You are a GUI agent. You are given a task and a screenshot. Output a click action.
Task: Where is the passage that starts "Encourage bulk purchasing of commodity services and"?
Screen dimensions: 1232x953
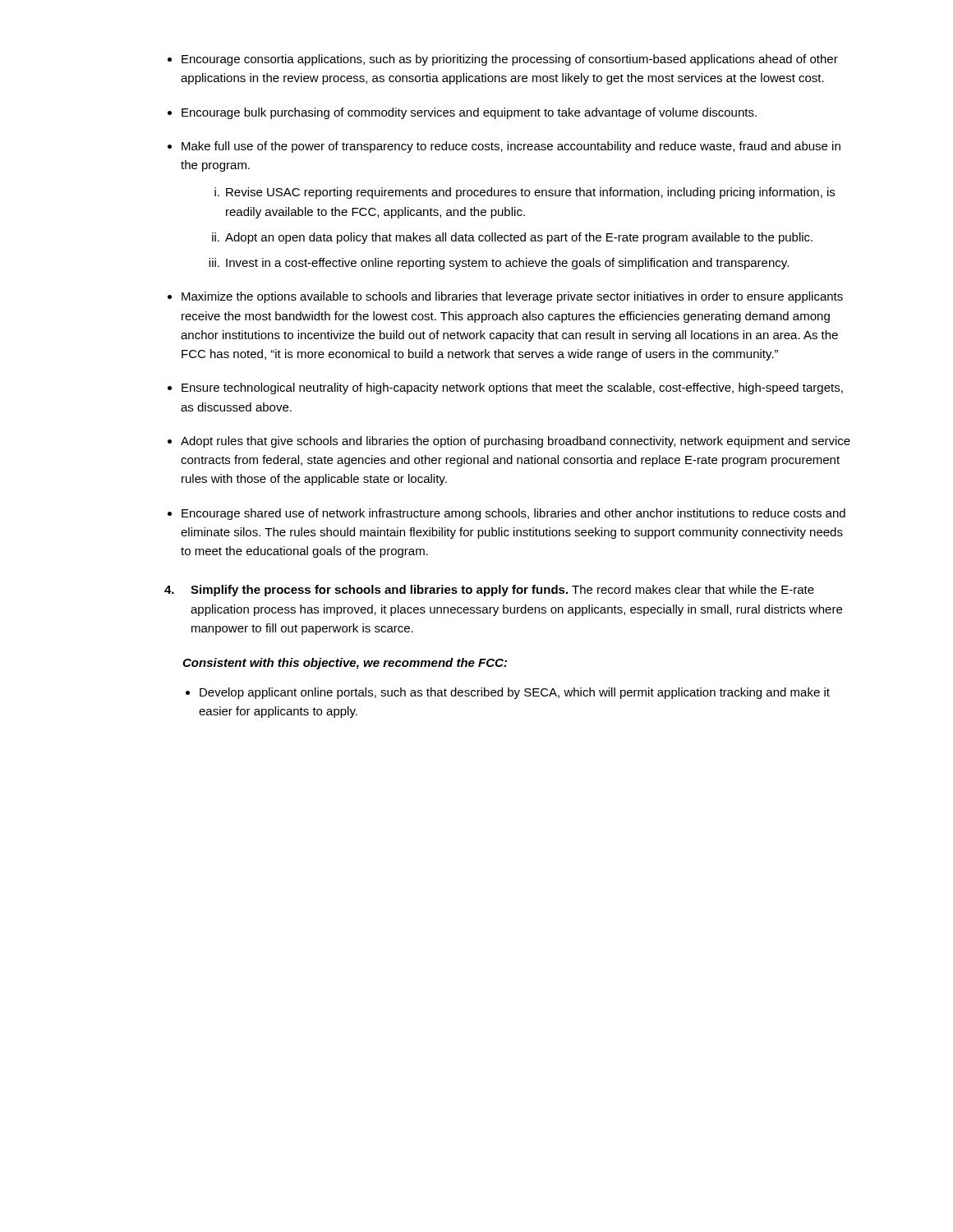click(x=469, y=112)
